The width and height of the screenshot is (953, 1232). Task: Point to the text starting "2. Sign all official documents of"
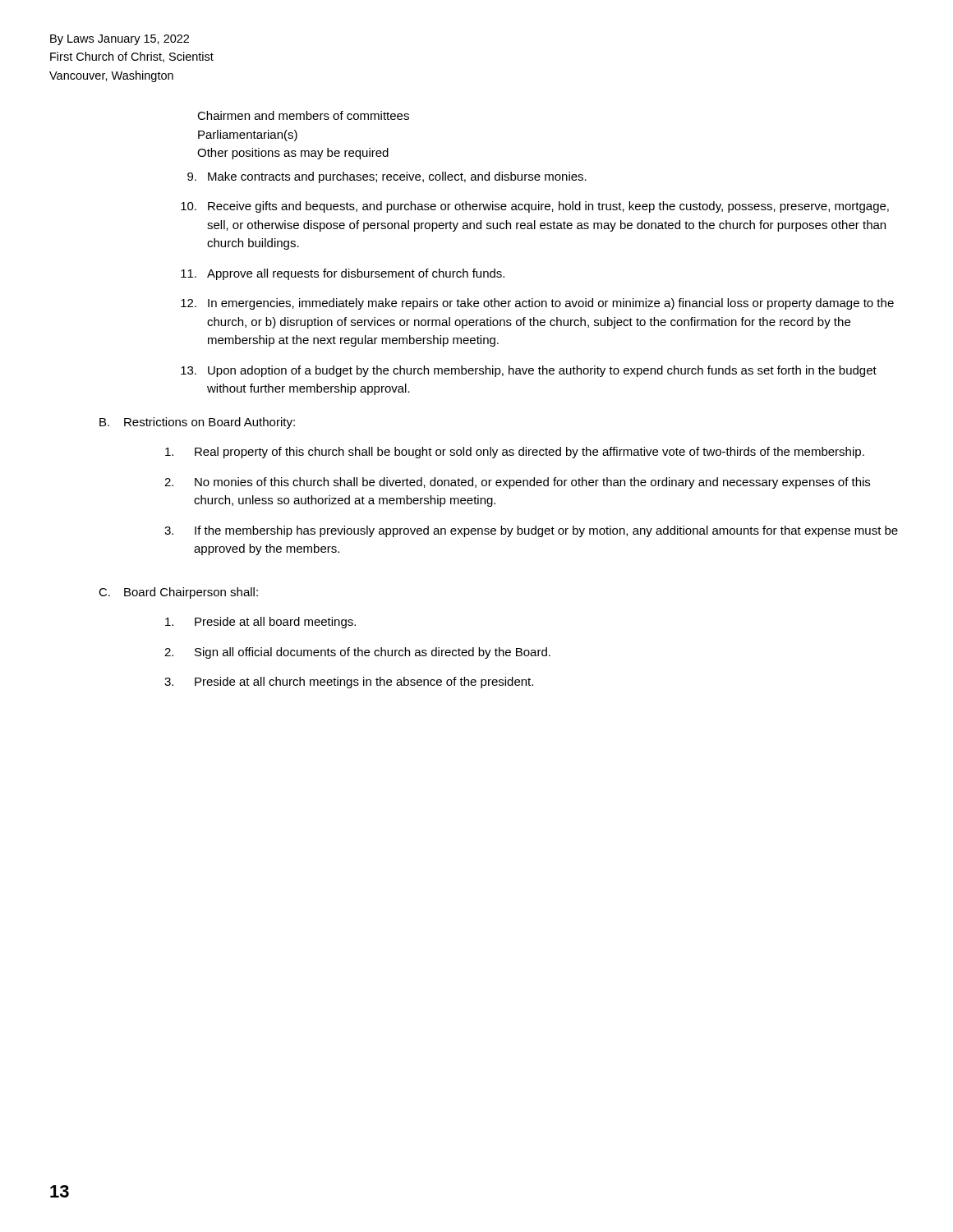tap(534, 652)
